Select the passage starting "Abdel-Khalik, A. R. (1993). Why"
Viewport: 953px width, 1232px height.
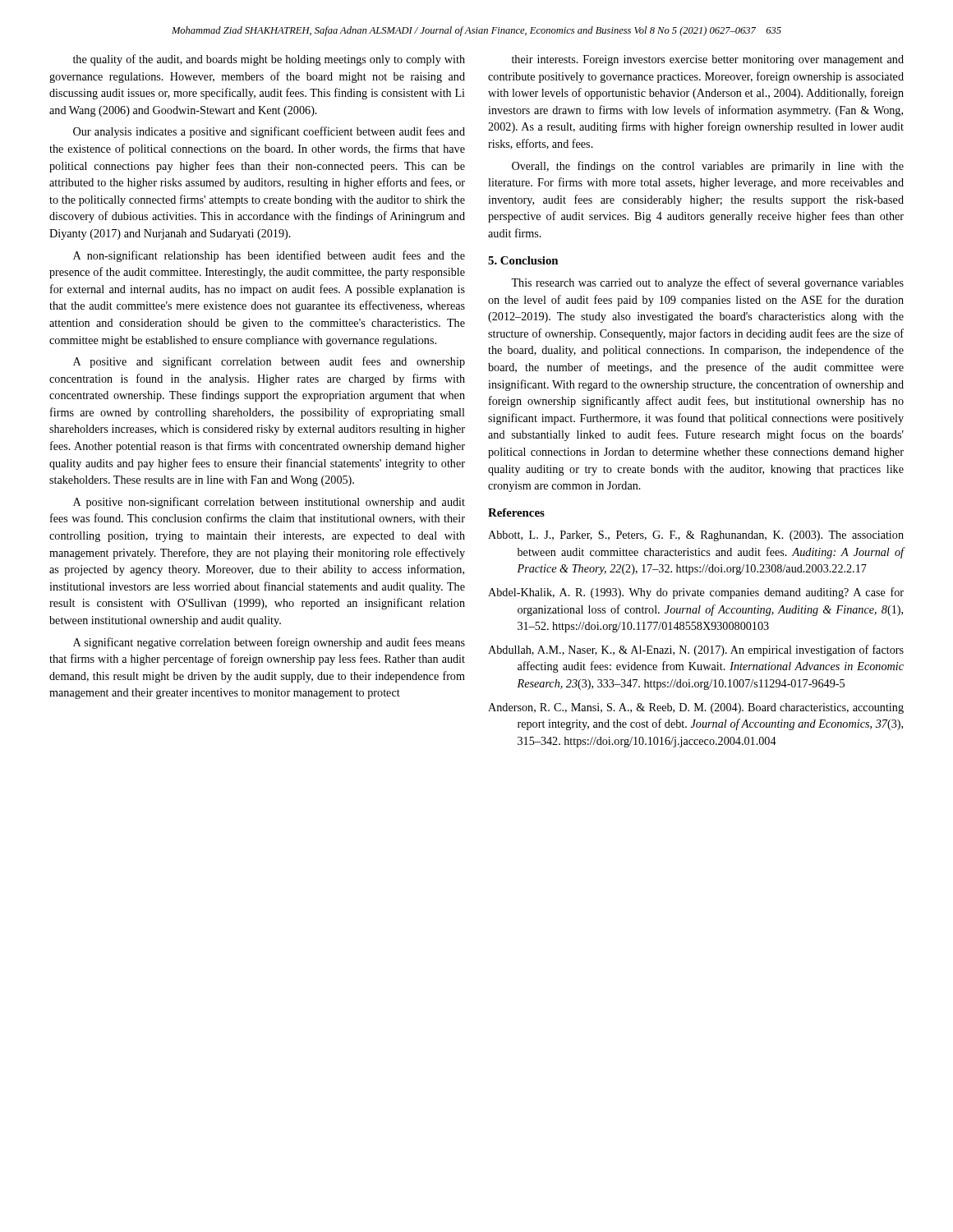[696, 609]
